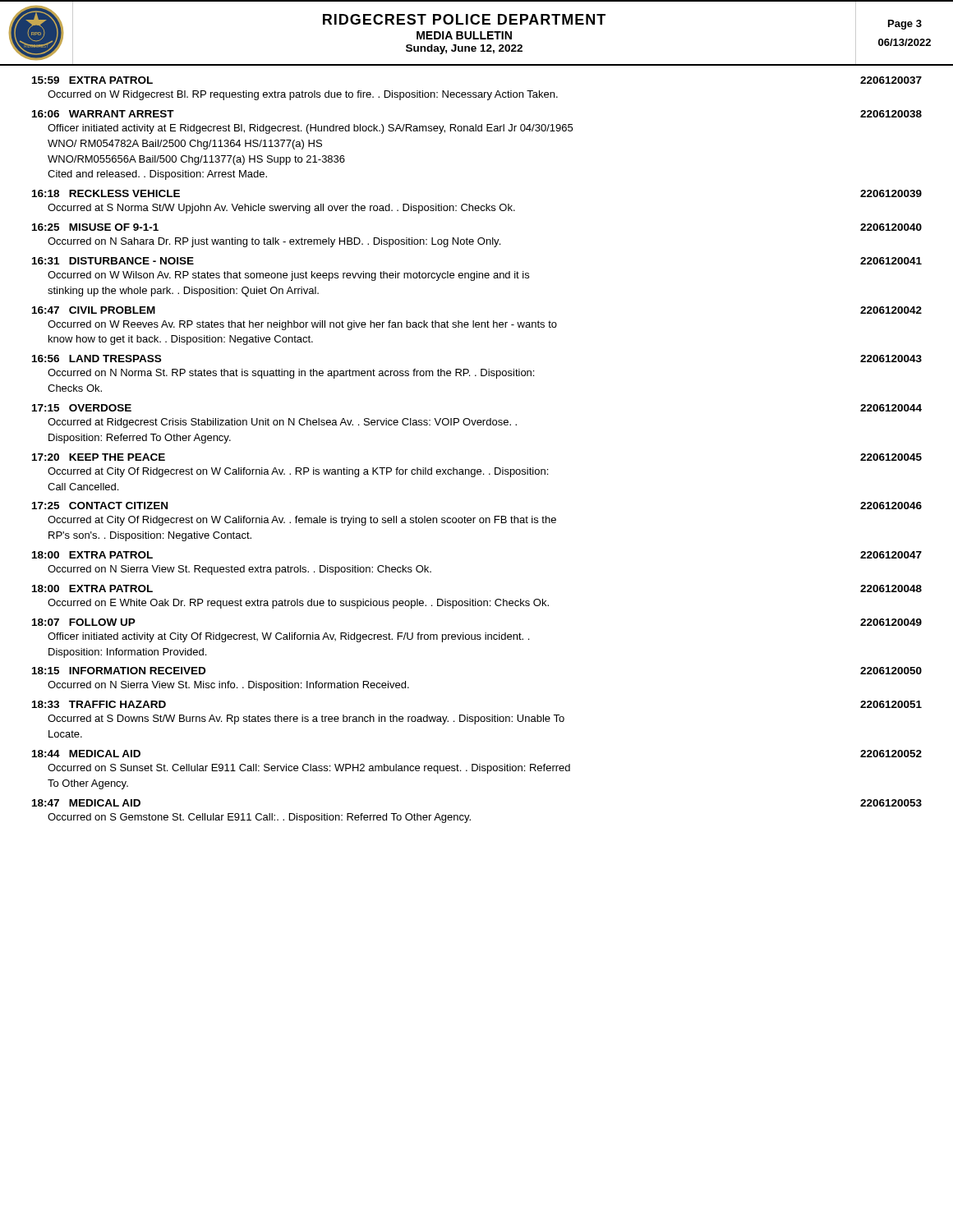The height and width of the screenshot is (1232, 953).
Task: Locate the list item that says "16:47 CIVIL PROBLEM 2206120042"
Action: [x=476, y=326]
